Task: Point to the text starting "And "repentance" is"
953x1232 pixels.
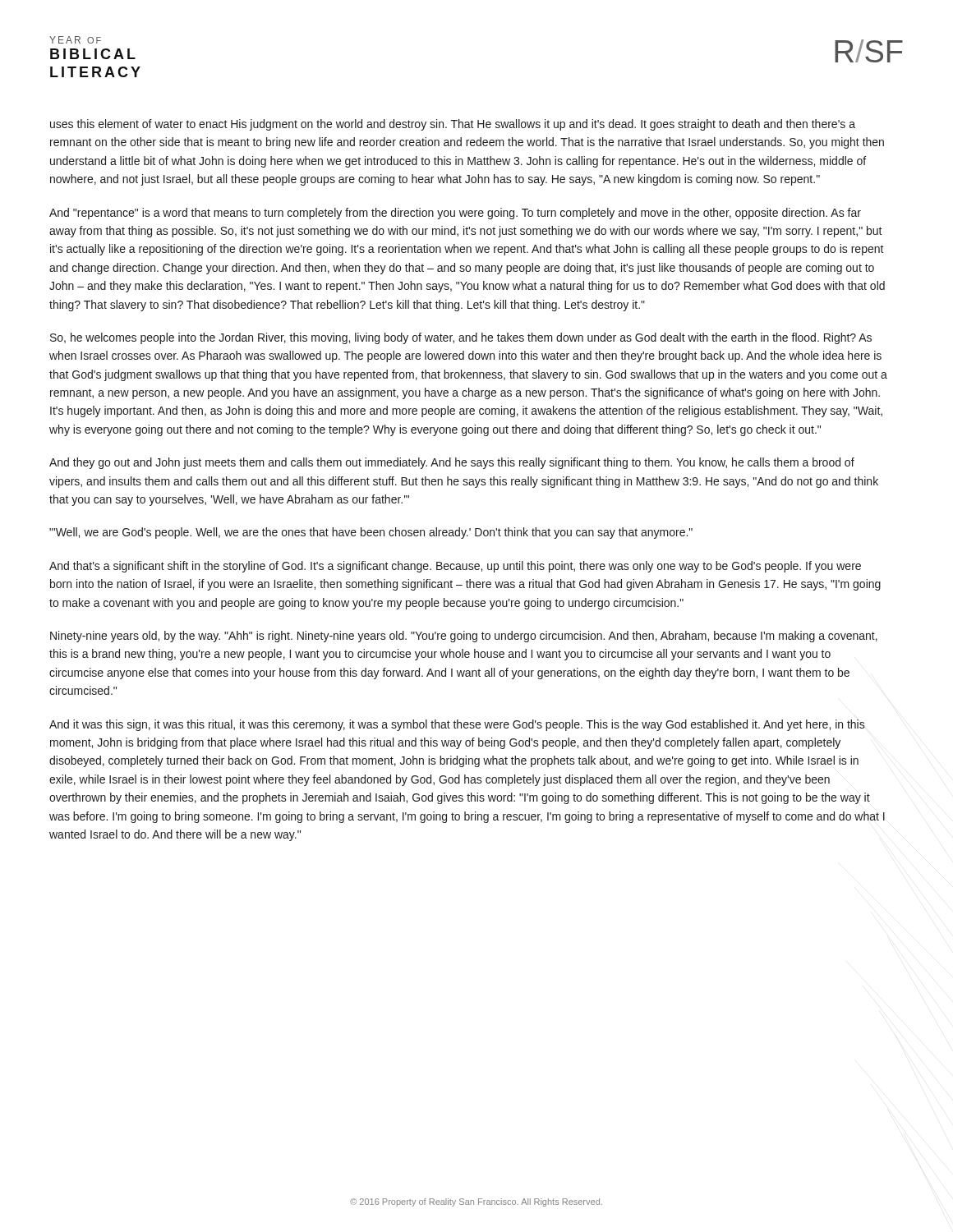Action: [467, 258]
